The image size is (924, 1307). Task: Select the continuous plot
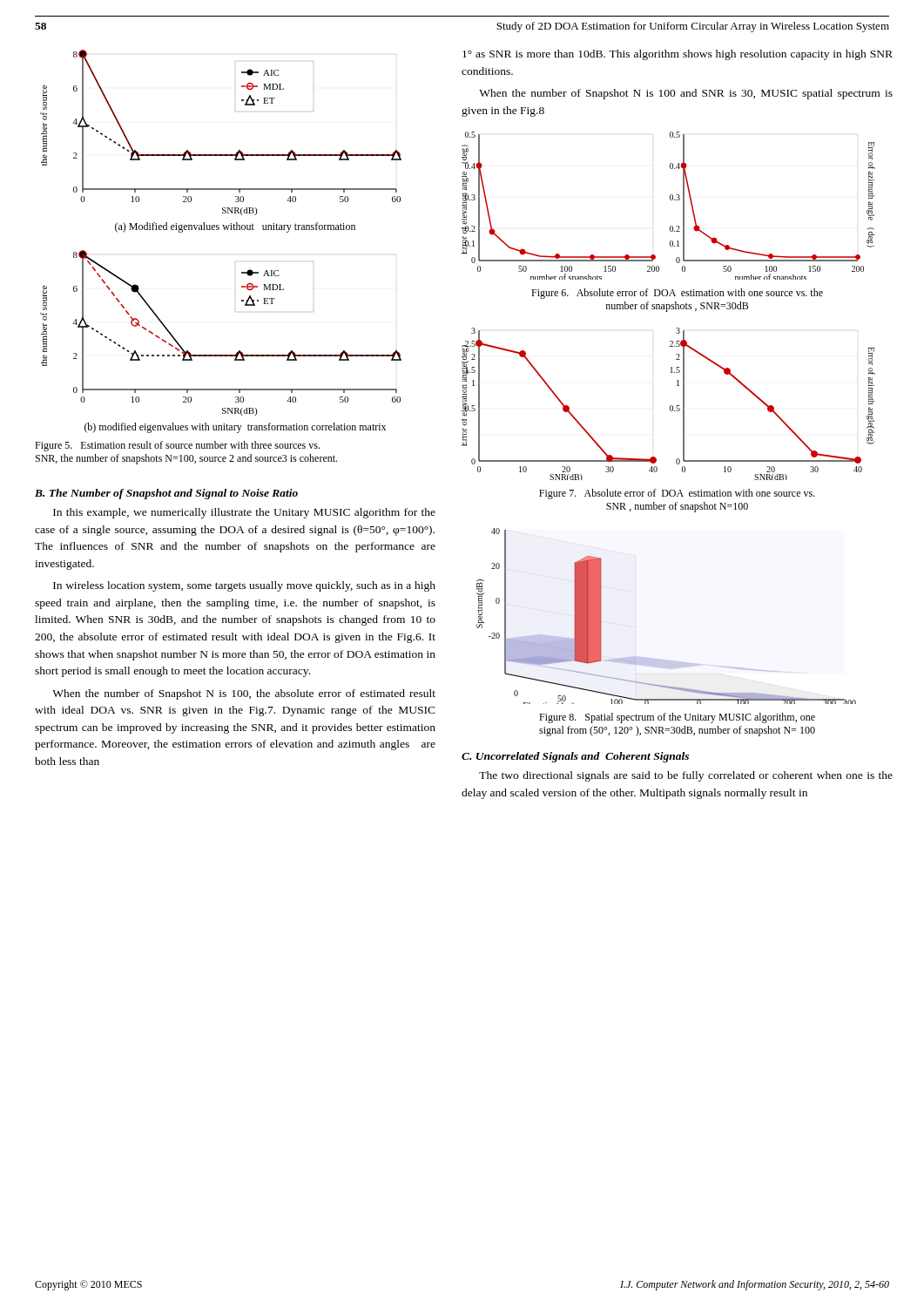click(x=677, y=617)
